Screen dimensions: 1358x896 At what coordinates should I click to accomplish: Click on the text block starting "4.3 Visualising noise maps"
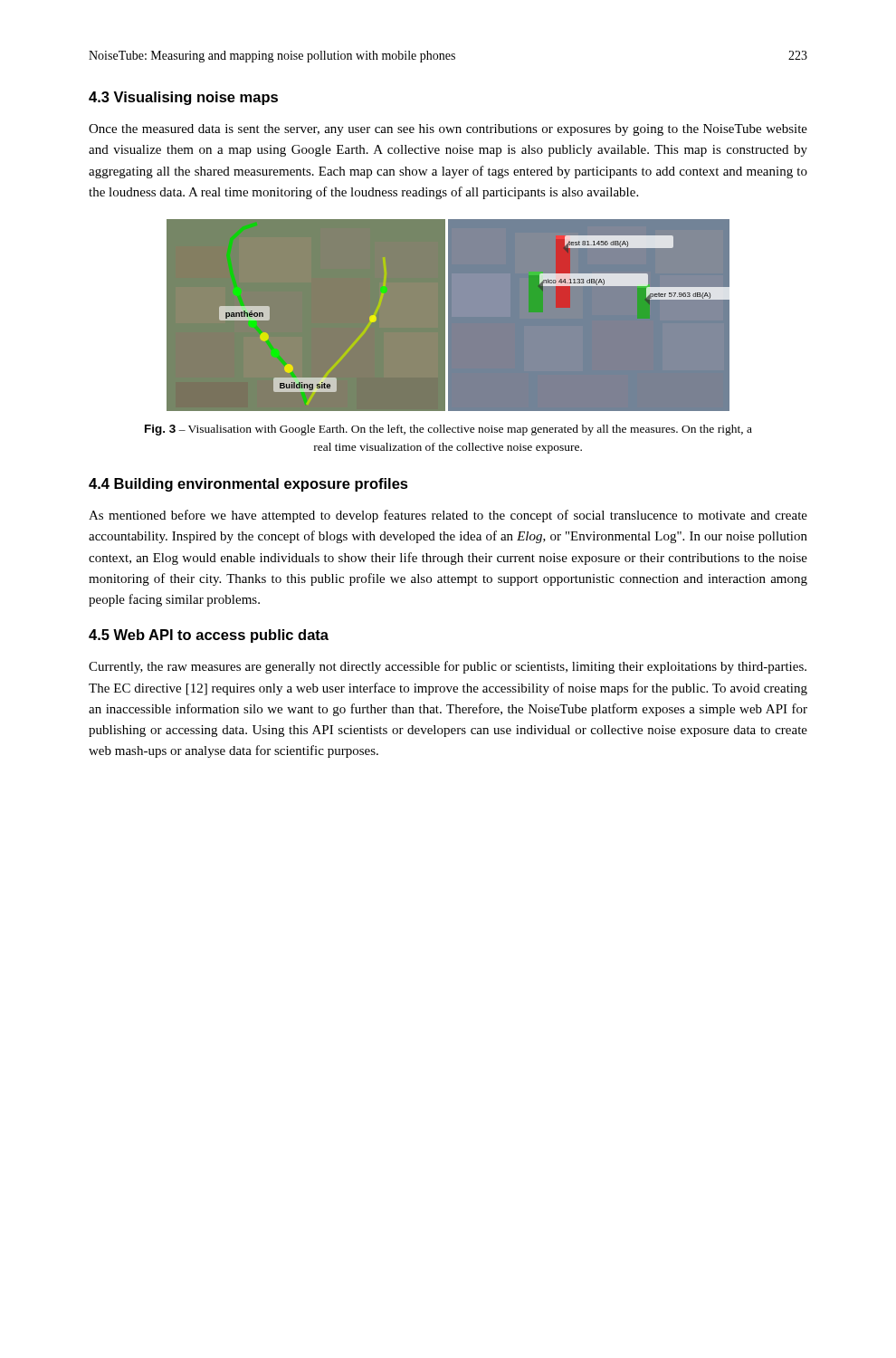click(x=184, y=97)
